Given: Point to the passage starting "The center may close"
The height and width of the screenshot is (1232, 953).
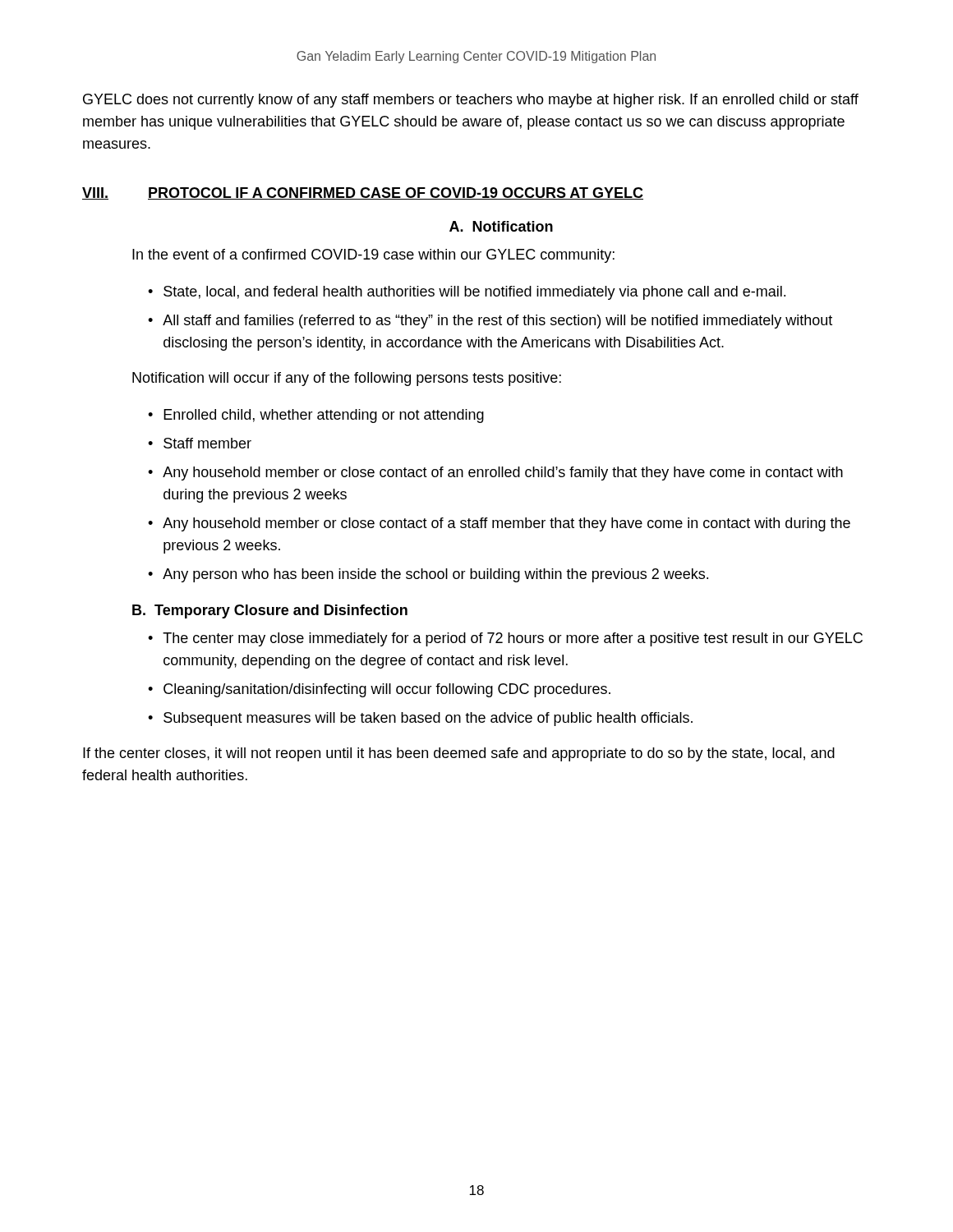Looking at the screenshot, I should tap(513, 649).
